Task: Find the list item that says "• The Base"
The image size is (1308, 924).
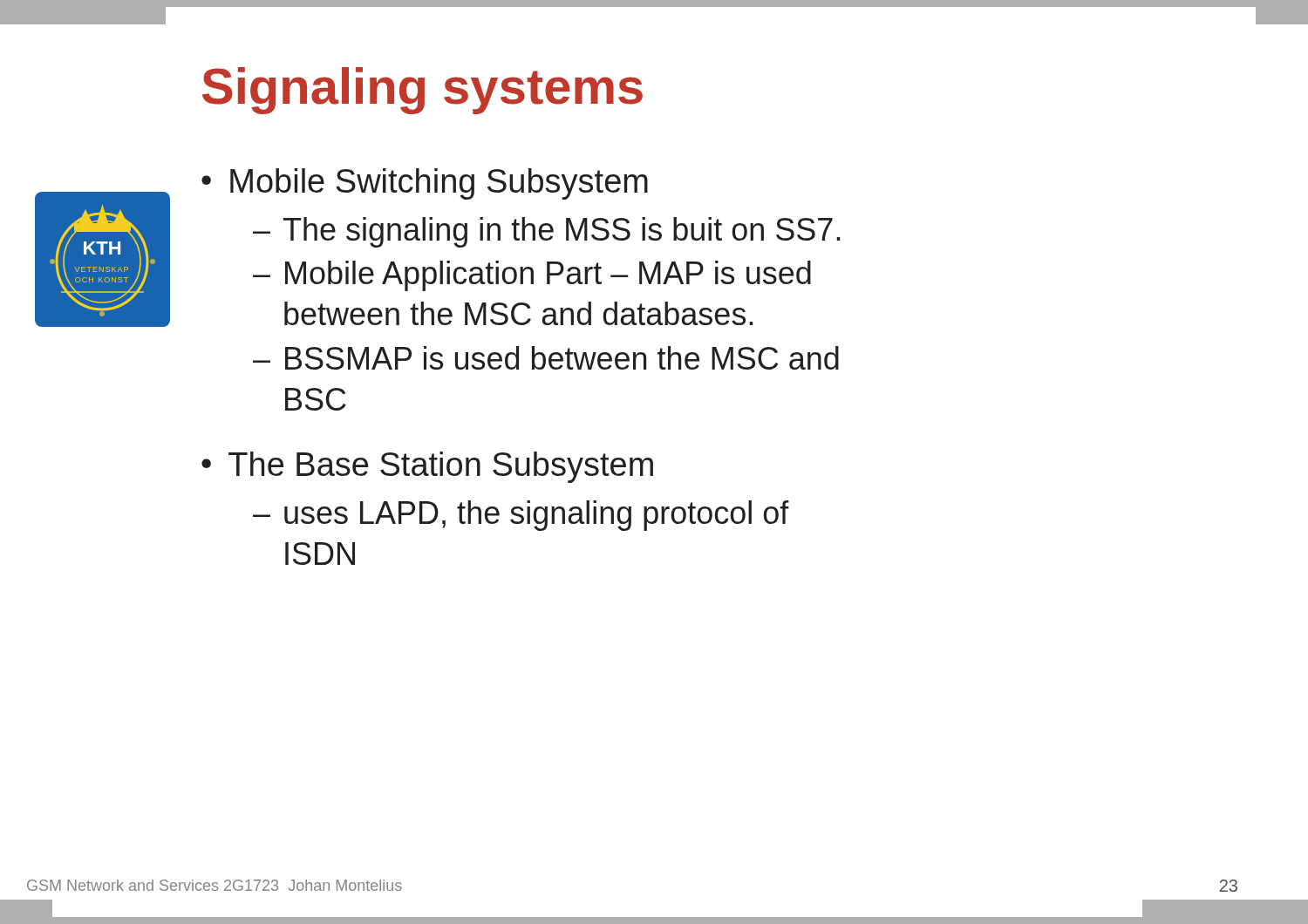Action: [428, 466]
